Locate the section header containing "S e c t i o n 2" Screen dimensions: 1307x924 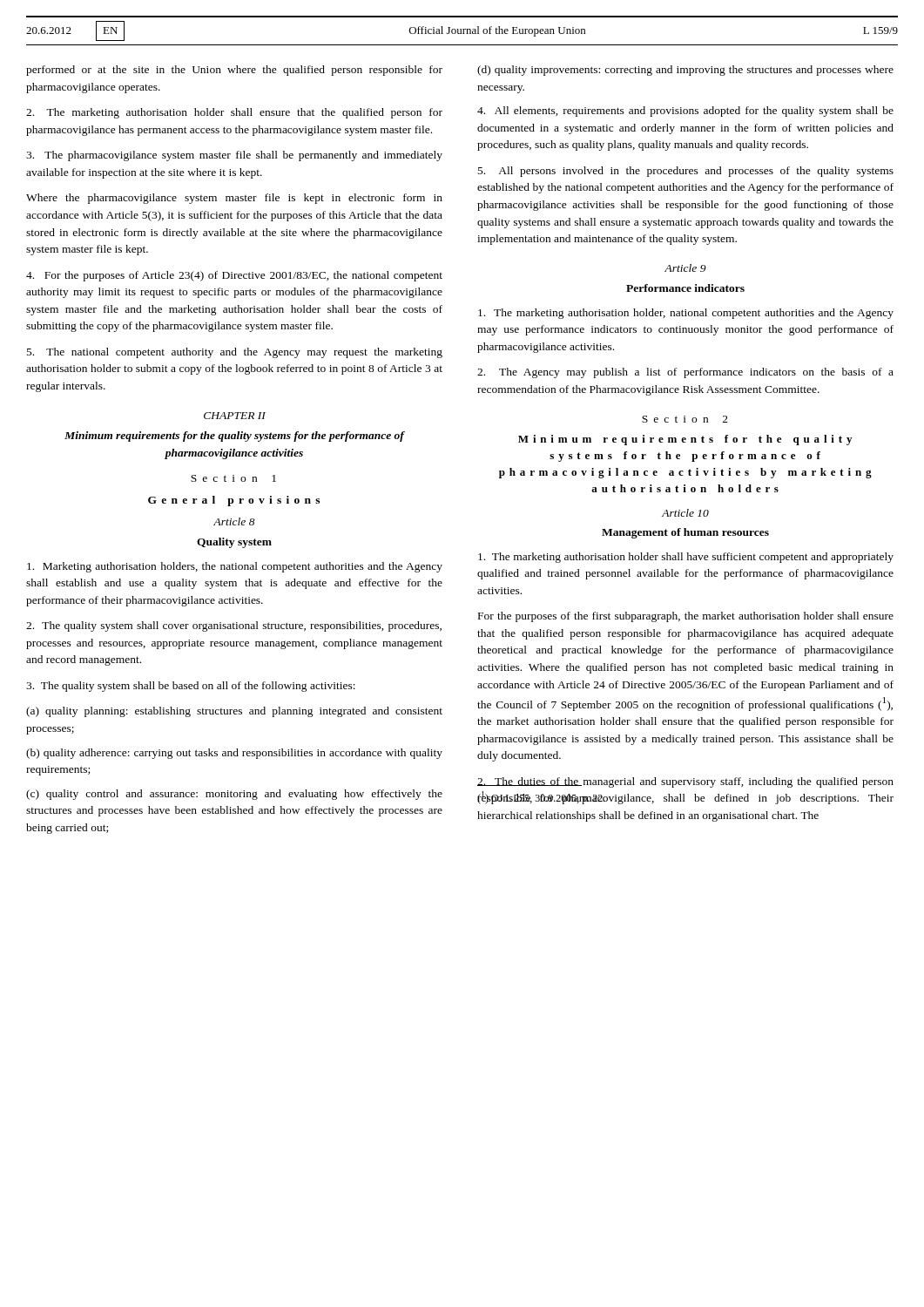pyautogui.click(x=685, y=418)
